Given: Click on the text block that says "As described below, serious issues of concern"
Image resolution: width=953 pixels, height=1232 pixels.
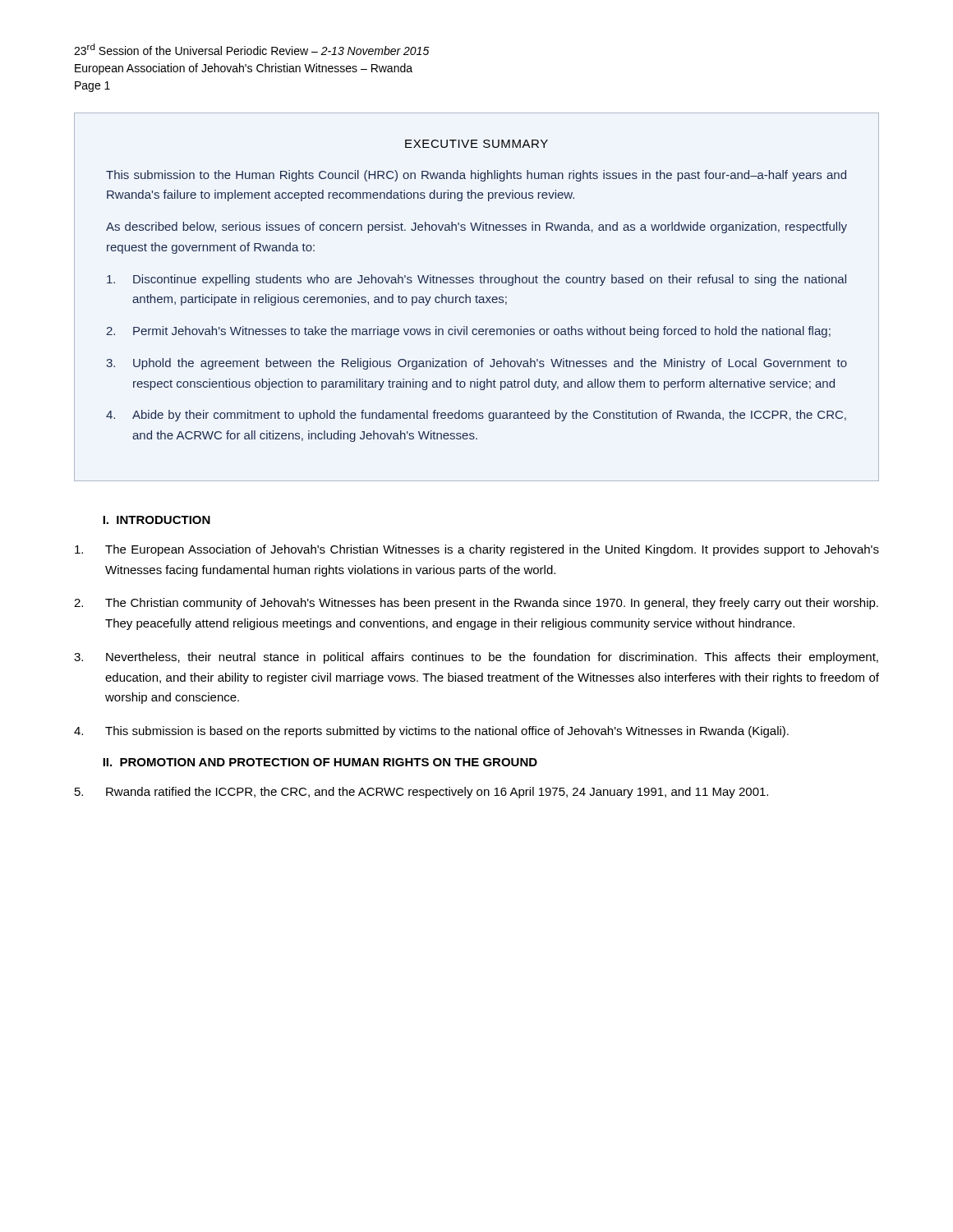Looking at the screenshot, I should 476,237.
